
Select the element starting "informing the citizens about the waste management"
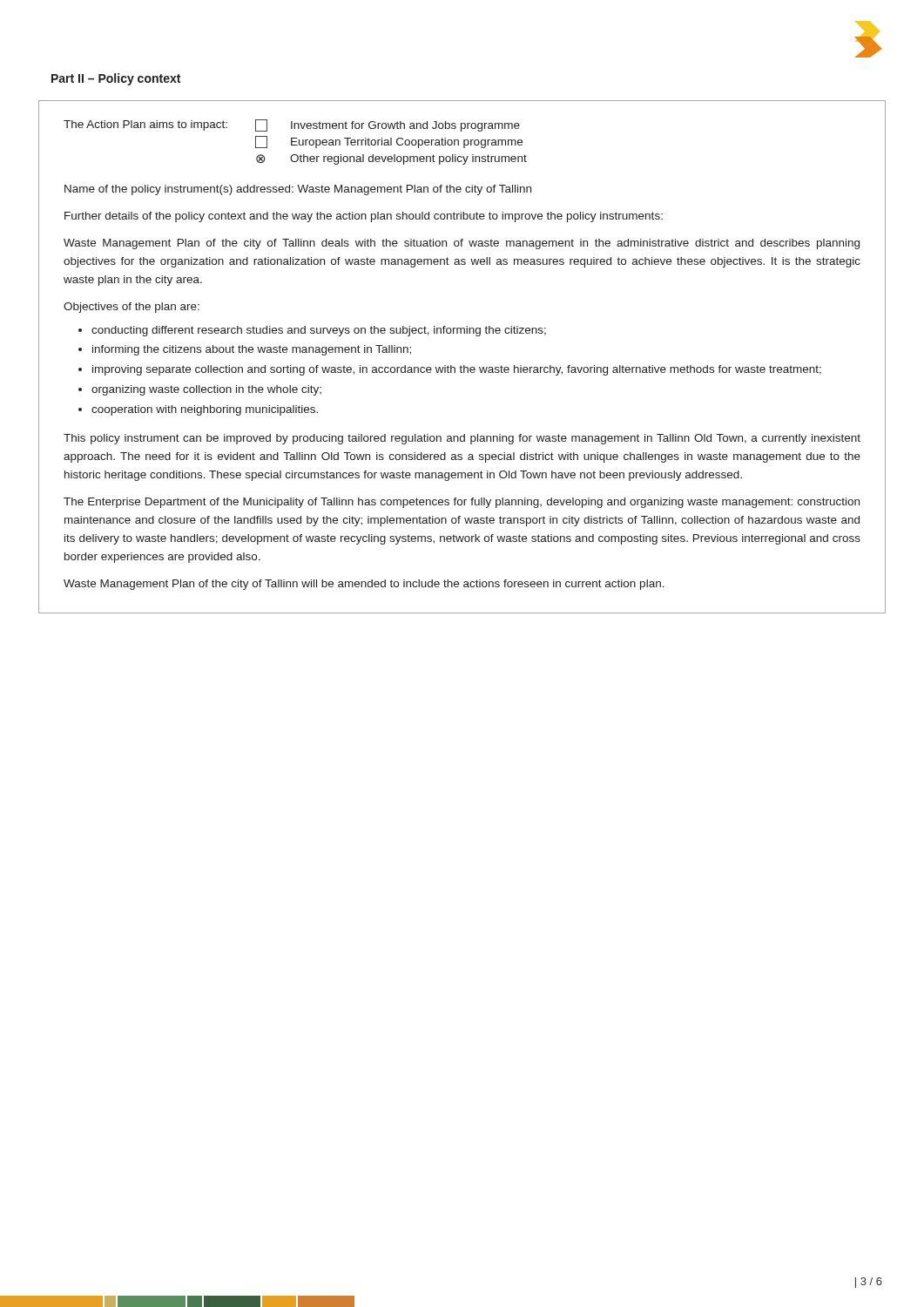pyautogui.click(x=252, y=349)
